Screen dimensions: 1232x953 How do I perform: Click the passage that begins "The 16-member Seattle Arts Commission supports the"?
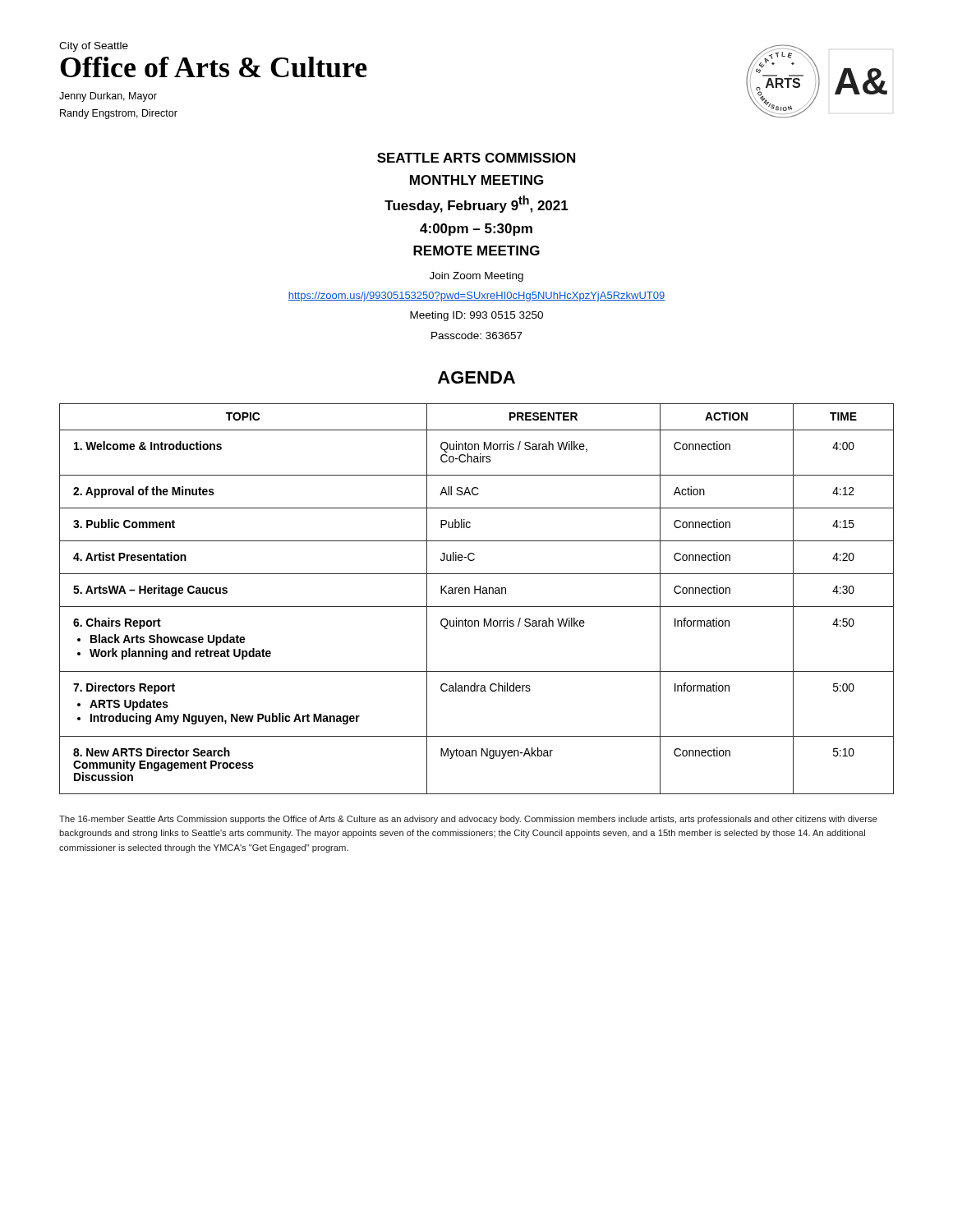[x=468, y=833]
